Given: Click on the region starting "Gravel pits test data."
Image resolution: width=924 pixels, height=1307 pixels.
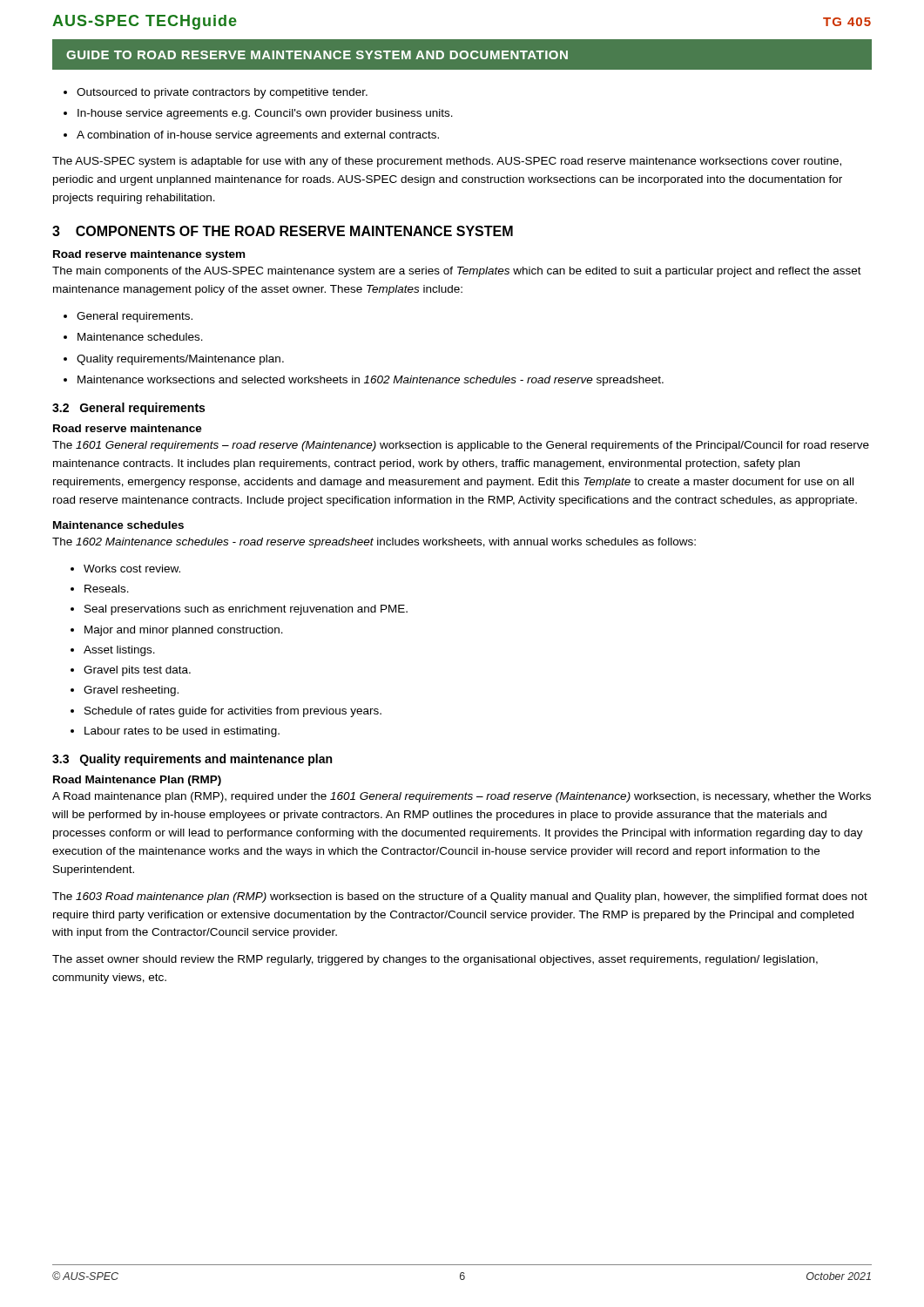Looking at the screenshot, I should tap(138, 670).
